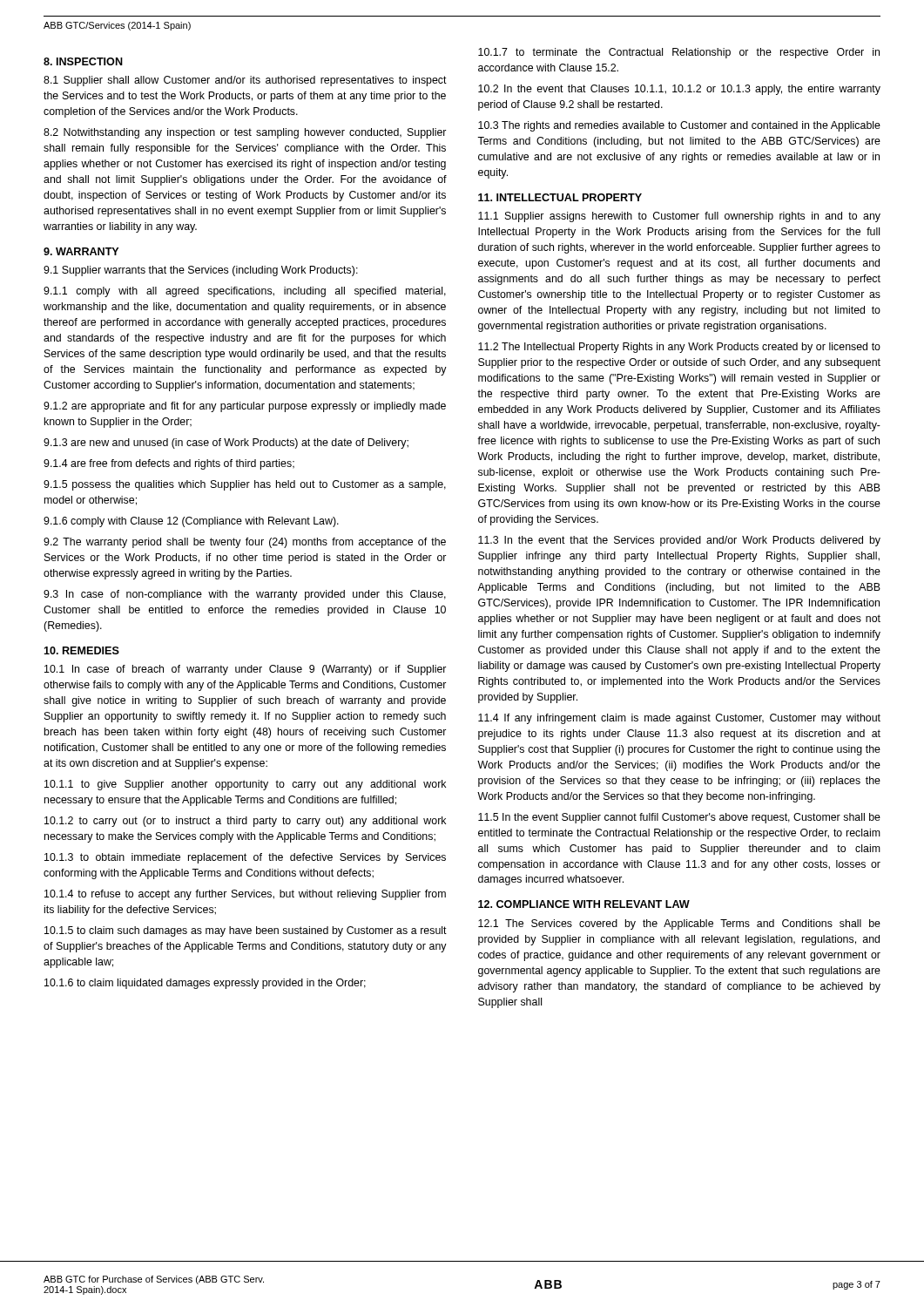Where is the passage that starts "4 If any infringement"?
Image resolution: width=924 pixels, height=1307 pixels.
679,757
